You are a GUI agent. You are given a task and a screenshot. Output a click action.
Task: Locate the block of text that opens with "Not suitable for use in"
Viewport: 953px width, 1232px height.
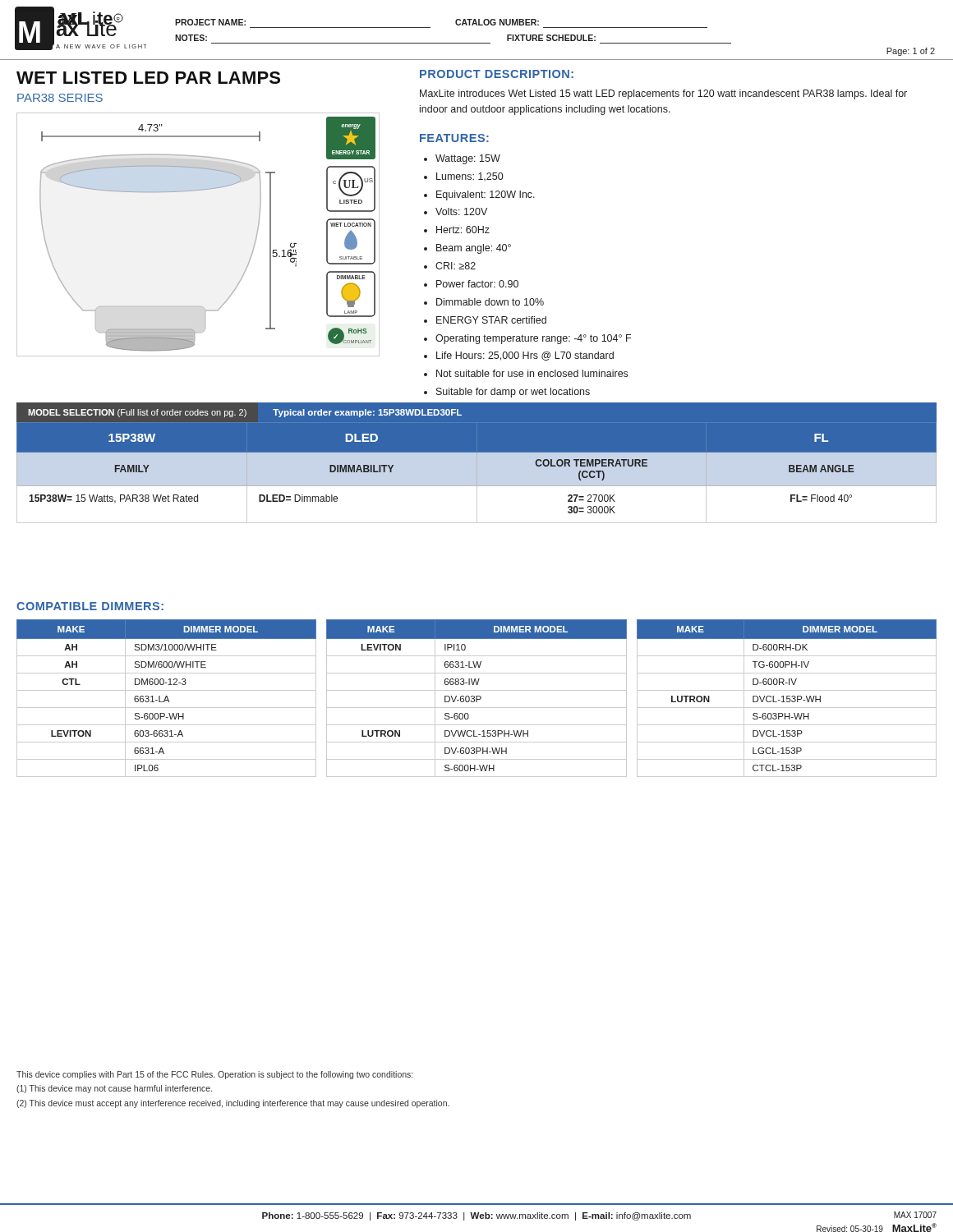point(532,374)
